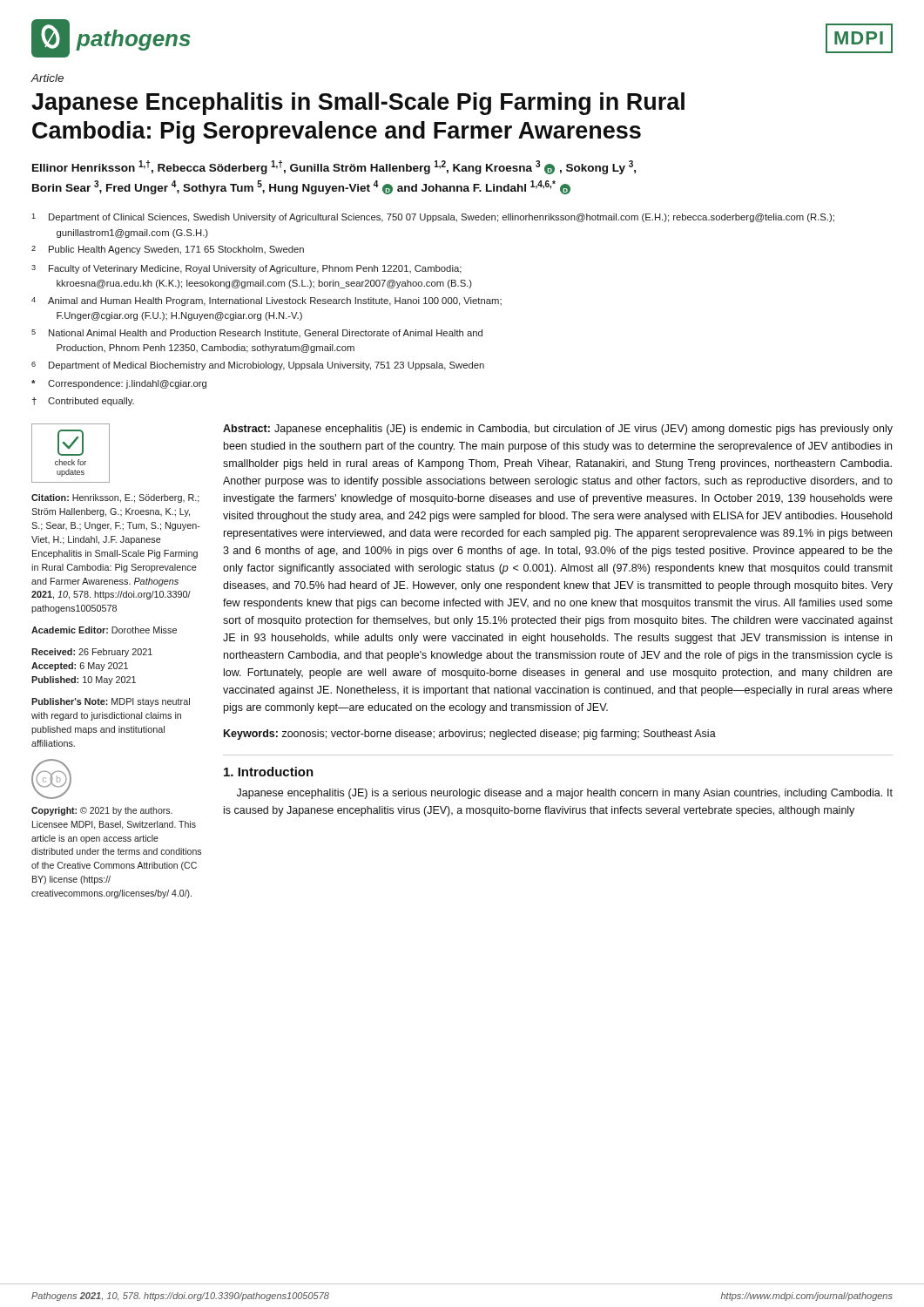Click the passage that begins "Ellinor Henriksson 1,†, Rebecca Söderberg"
The width and height of the screenshot is (924, 1307).
(x=334, y=177)
